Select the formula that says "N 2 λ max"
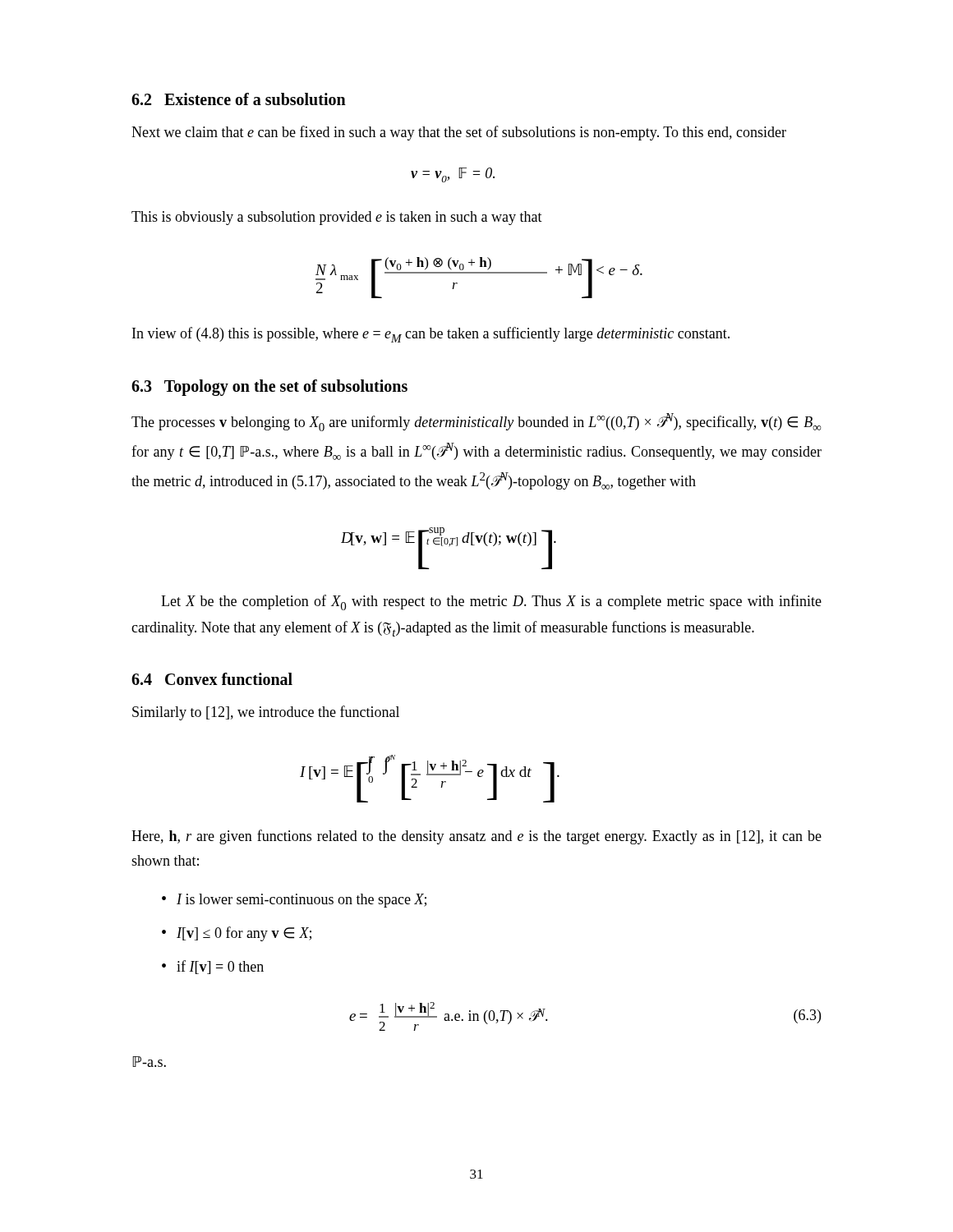This screenshot has width=953, height=1232. (476, 274)
